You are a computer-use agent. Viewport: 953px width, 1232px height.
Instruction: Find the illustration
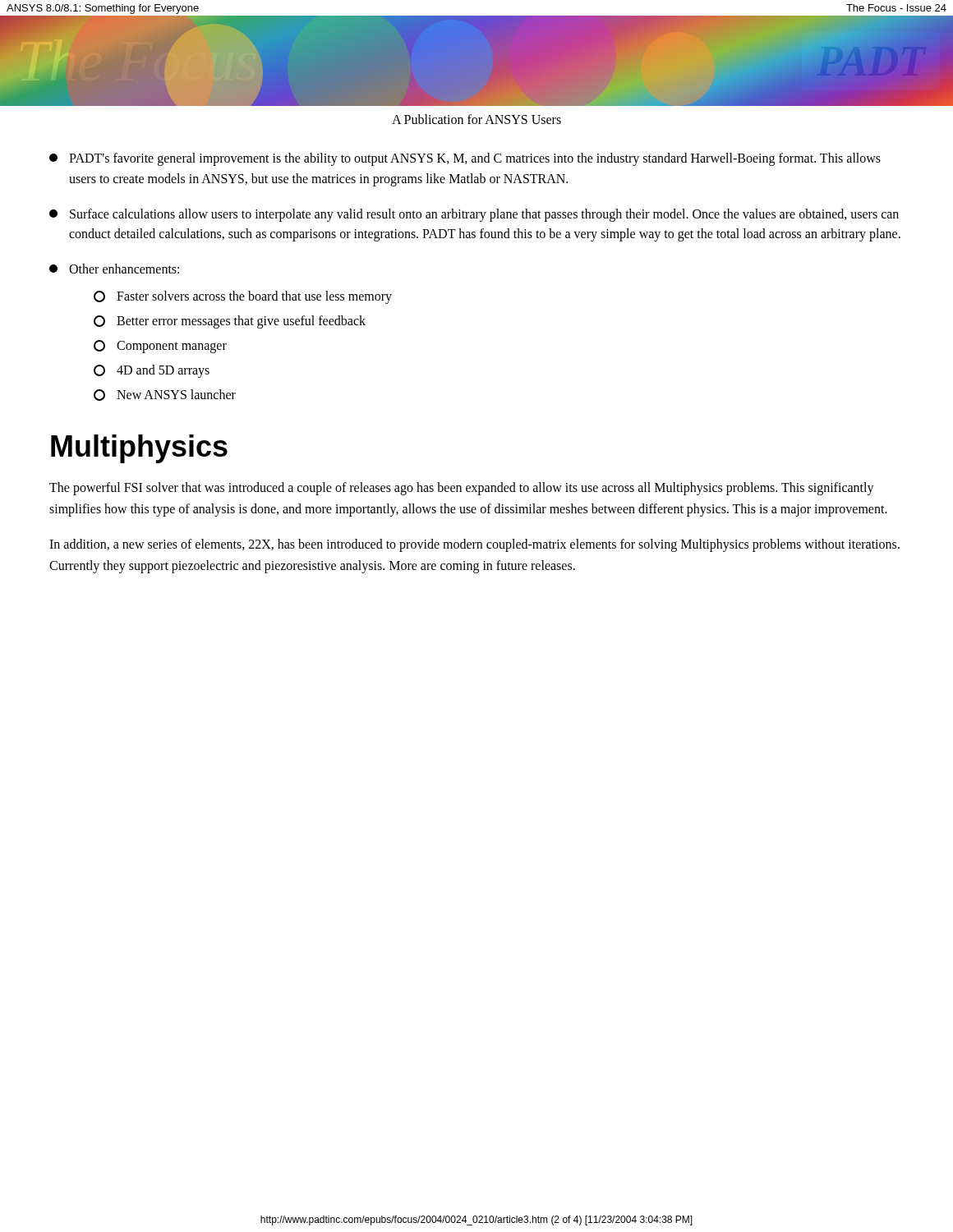[x=476, y=61]
